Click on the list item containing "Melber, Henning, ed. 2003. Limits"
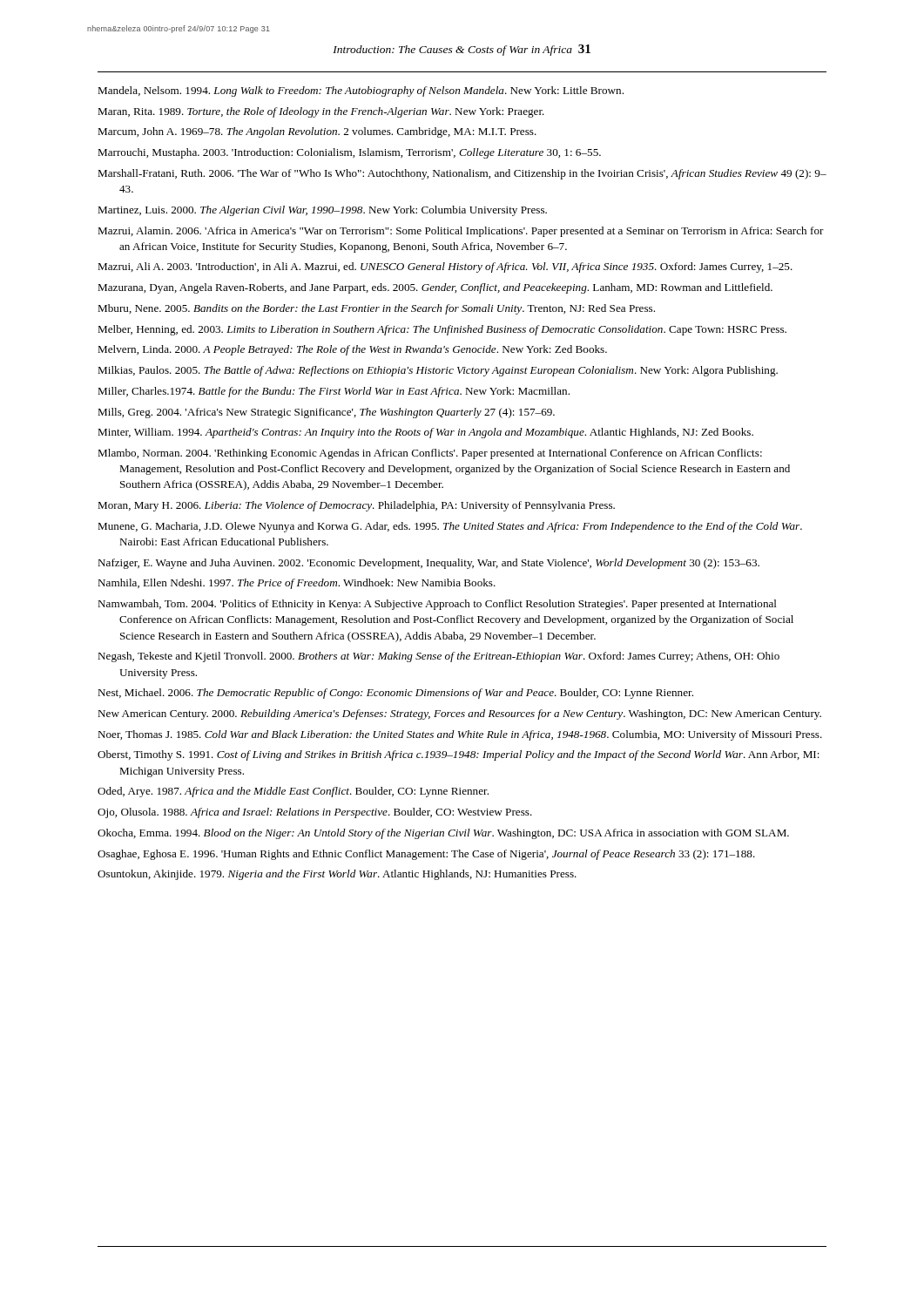The width and height of the screenshot is (924, 1307). 442,329
